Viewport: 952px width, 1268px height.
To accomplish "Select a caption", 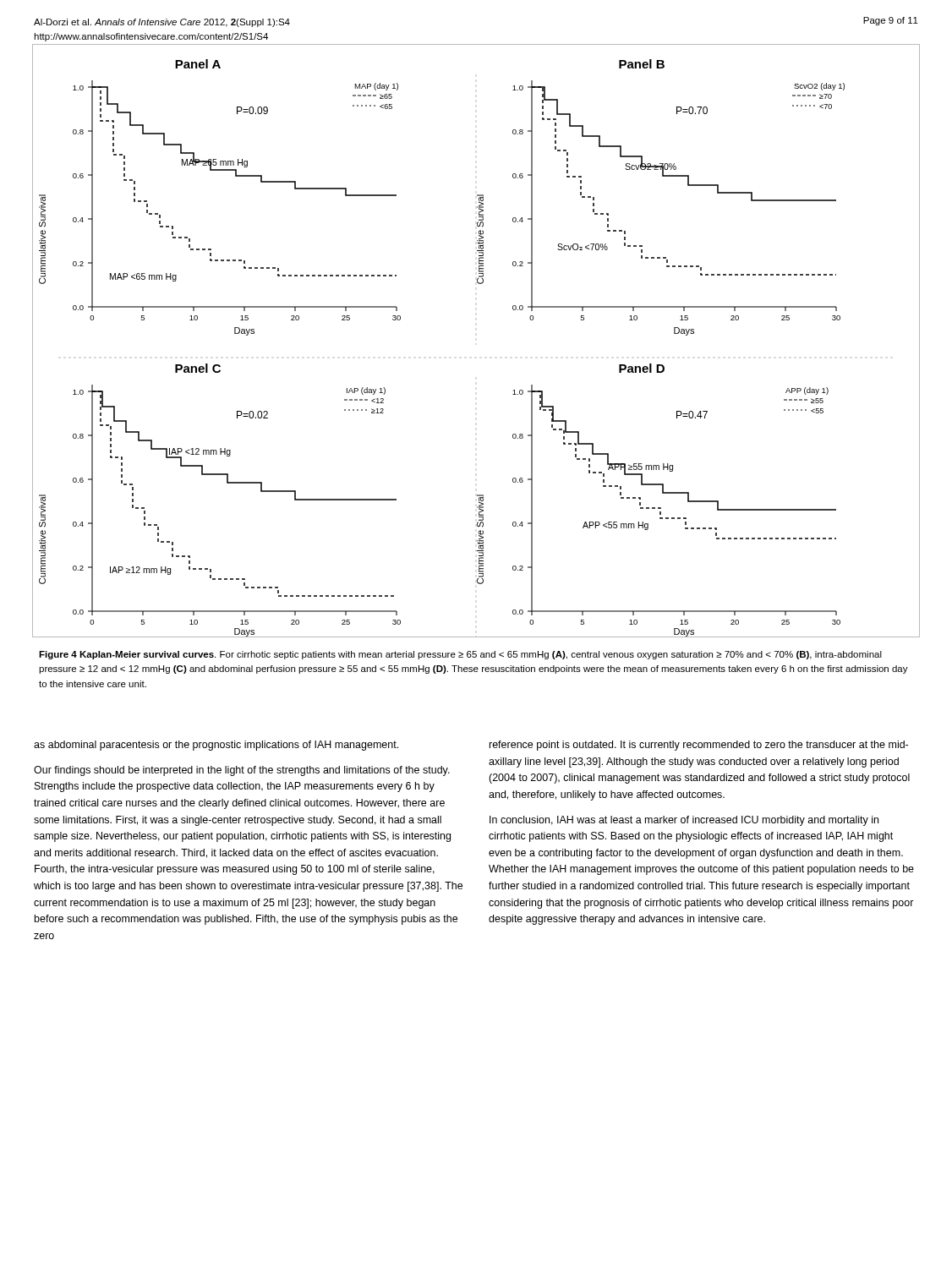I will pyautogui.click(x=473, y=669).
